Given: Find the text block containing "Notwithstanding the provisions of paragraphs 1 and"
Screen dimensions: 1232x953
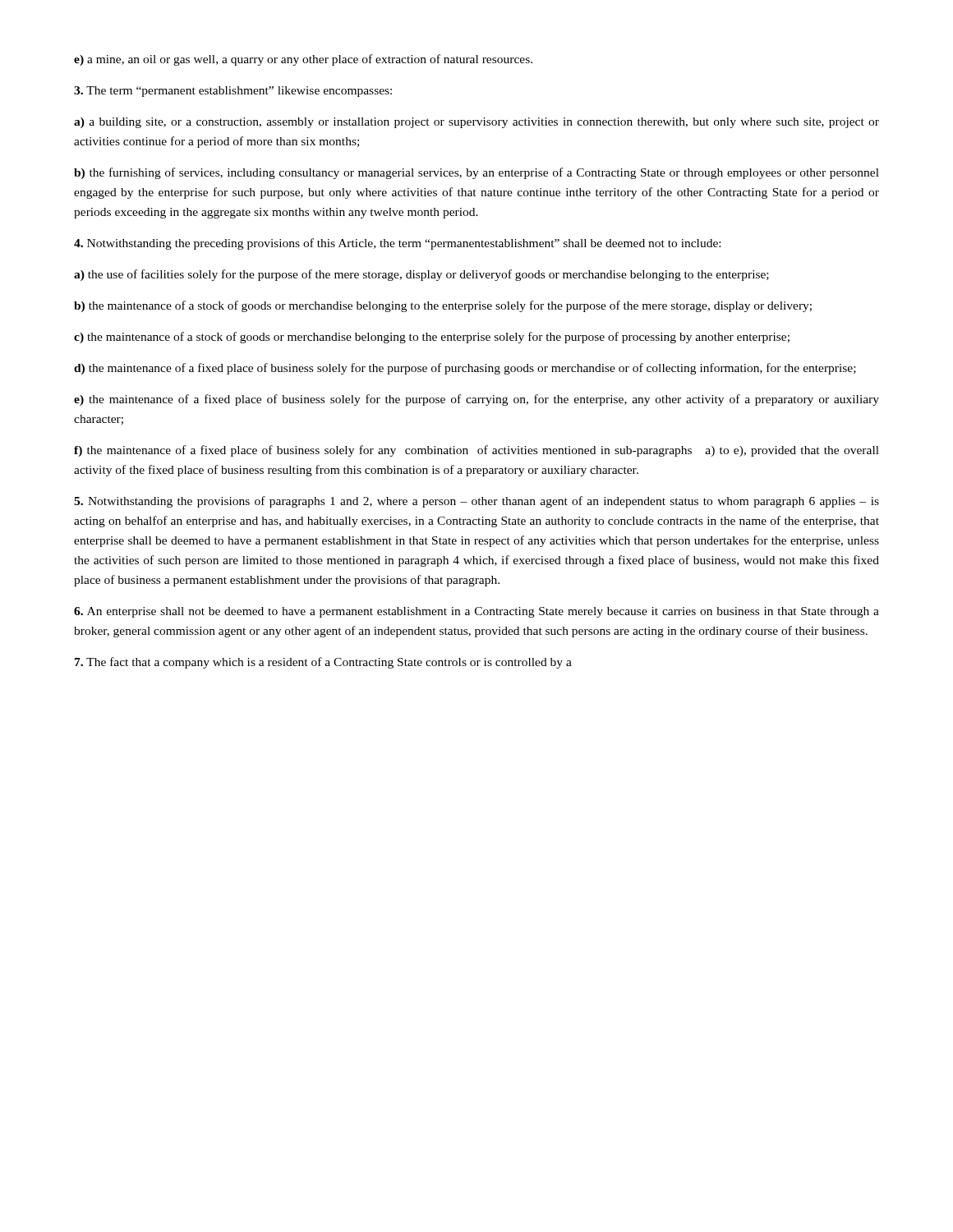Looking at the screenshot, I should pos(476,540).
